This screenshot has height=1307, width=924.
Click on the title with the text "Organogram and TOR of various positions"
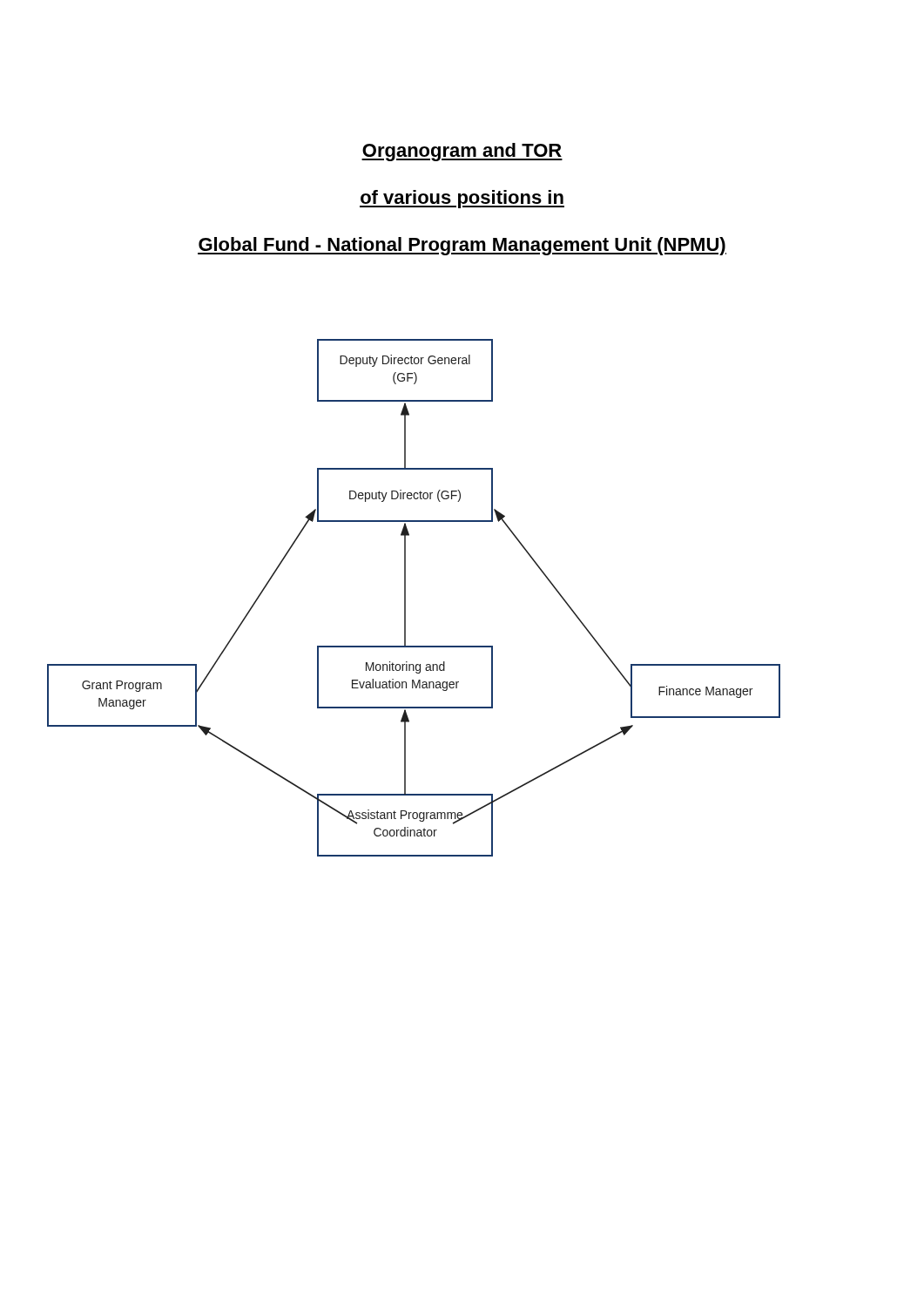(x=462, y=198)
